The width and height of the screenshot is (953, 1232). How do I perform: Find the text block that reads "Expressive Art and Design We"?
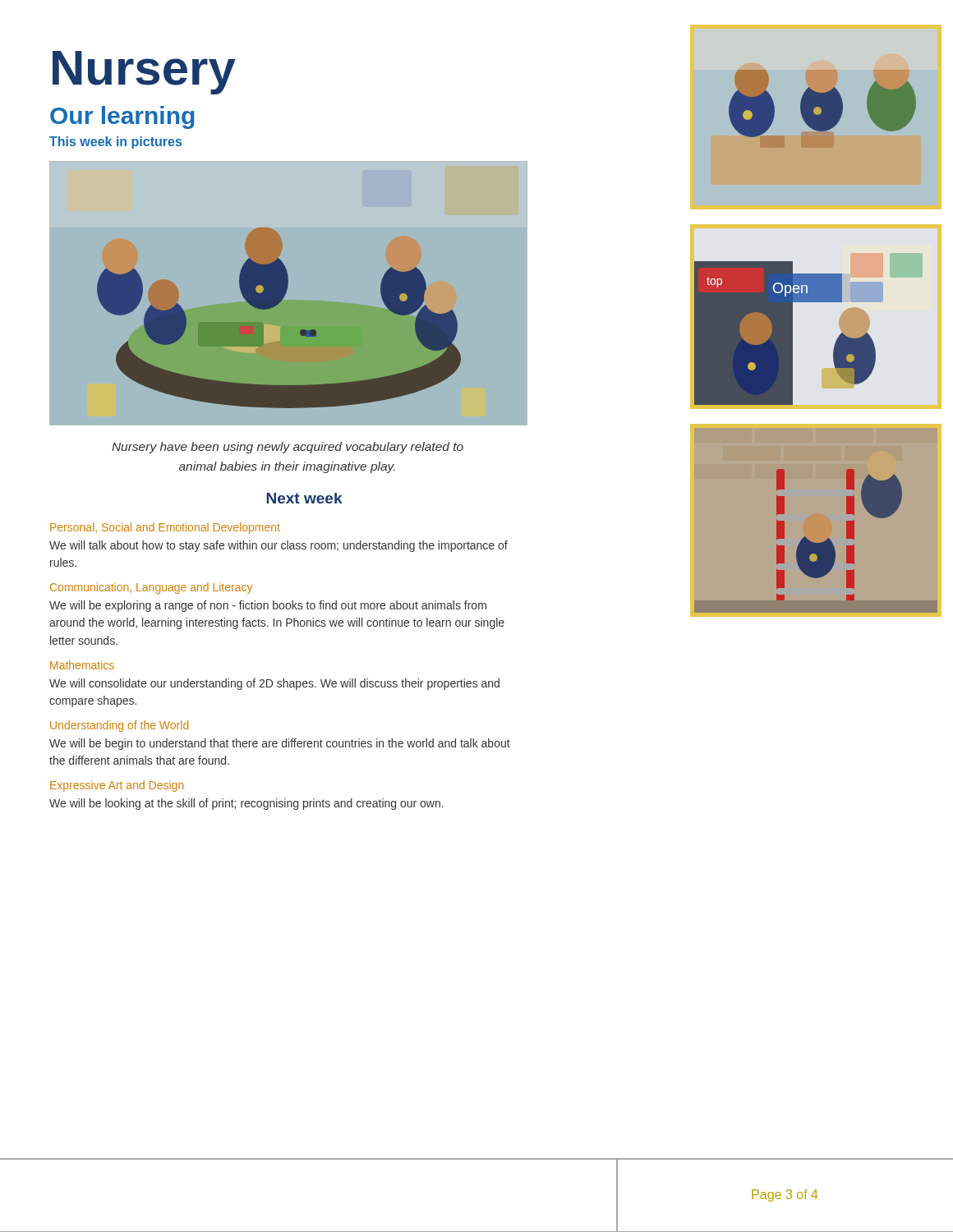click(x=247, y=794)
